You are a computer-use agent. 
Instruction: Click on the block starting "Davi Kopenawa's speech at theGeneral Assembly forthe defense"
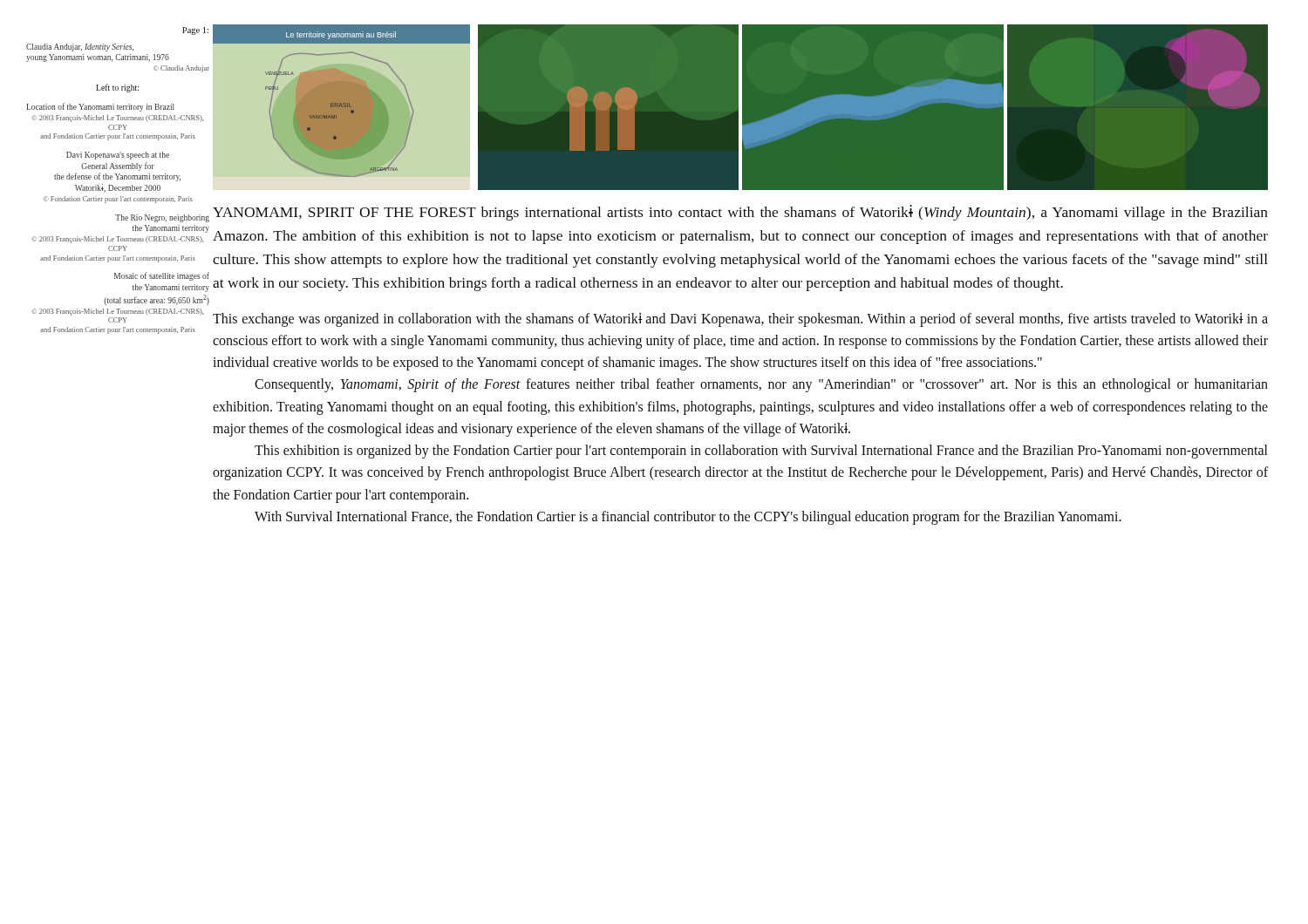118,177
